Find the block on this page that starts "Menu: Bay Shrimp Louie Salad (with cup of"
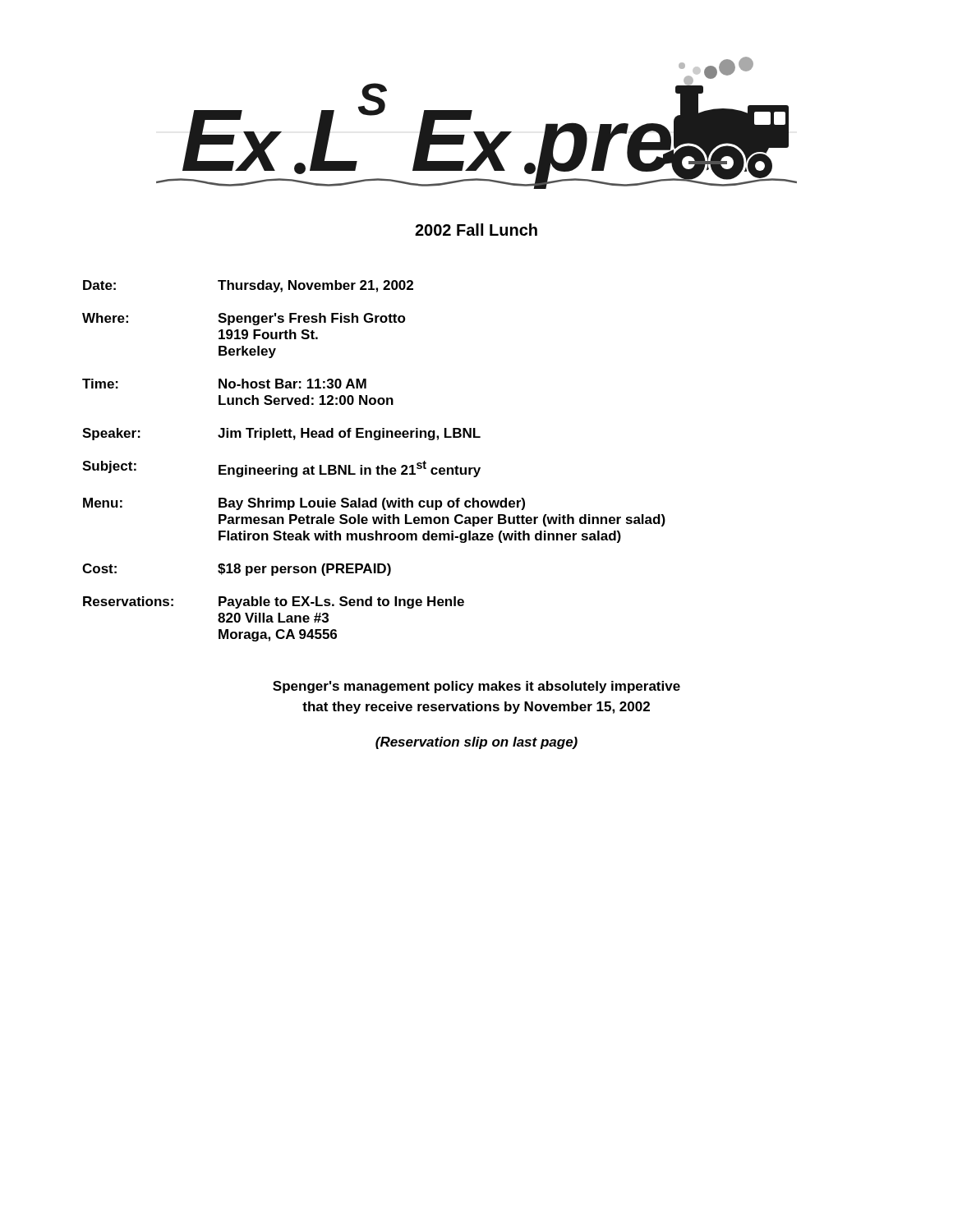 pyautogui.click(x=476, y=520)
